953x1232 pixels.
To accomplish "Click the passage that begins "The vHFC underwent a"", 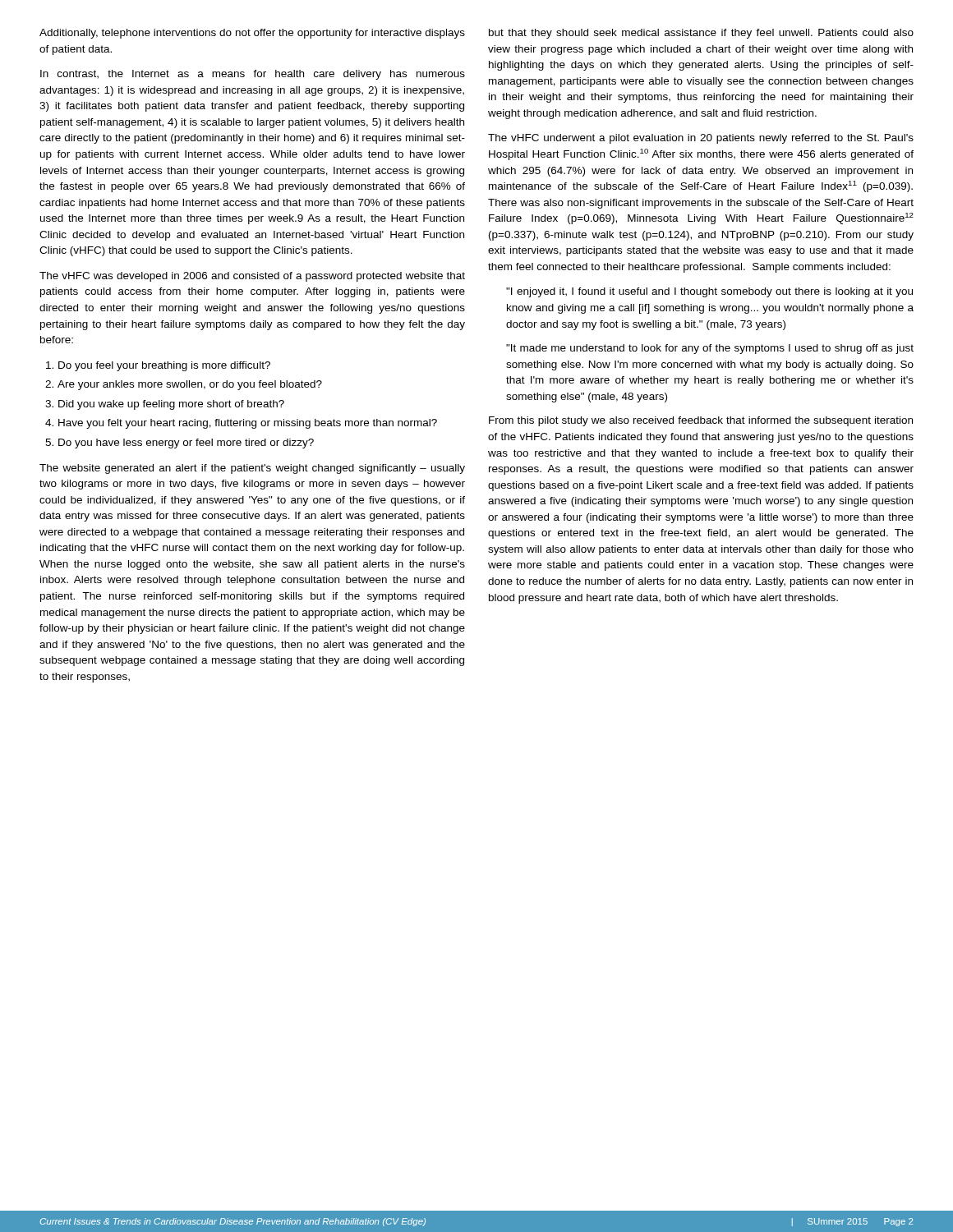I will pyautogui.click(x=701, y=202).
